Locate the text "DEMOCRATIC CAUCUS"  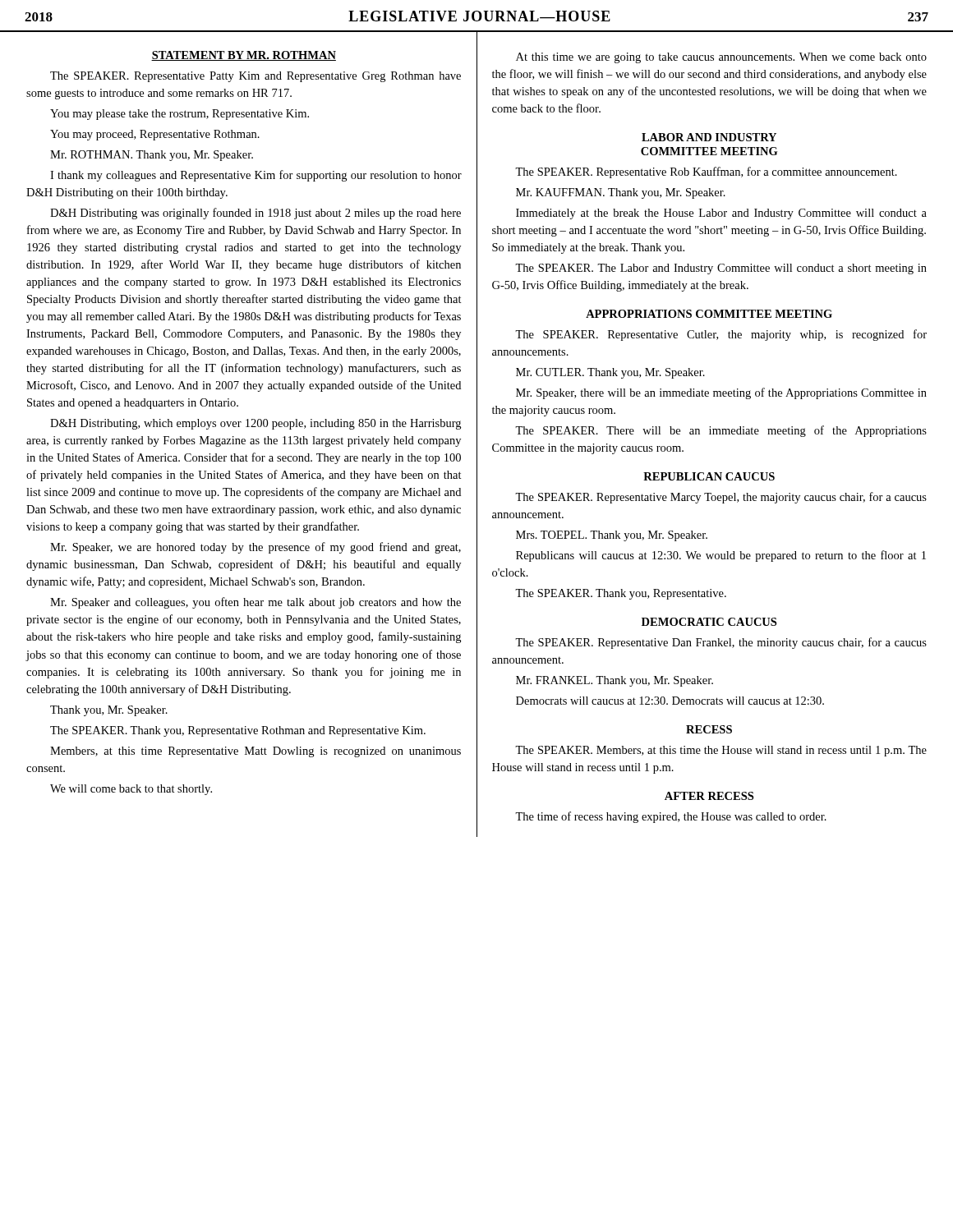point(709,622)
